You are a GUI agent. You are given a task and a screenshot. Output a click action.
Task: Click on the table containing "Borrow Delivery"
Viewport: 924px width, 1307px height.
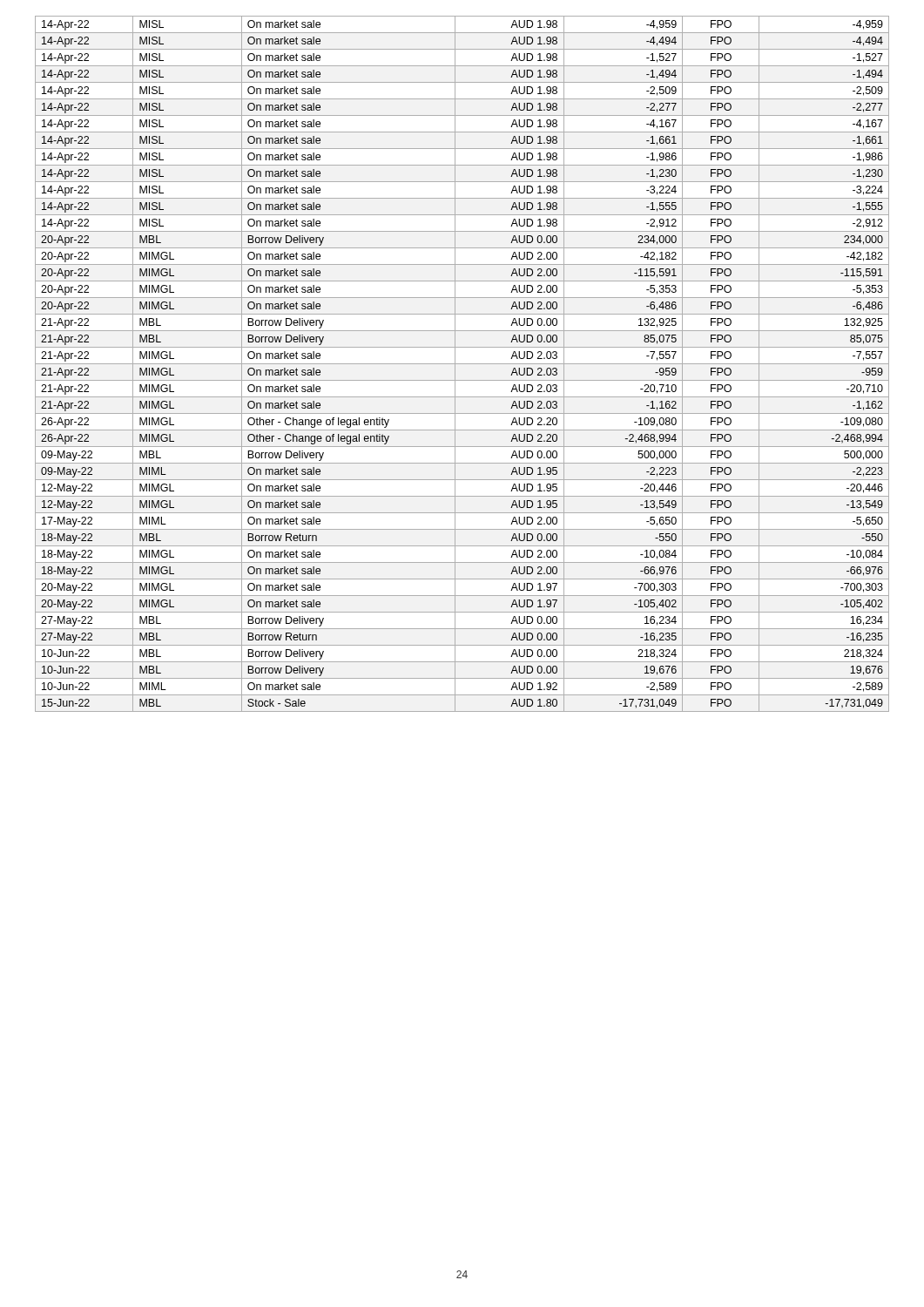click(462, 364)
